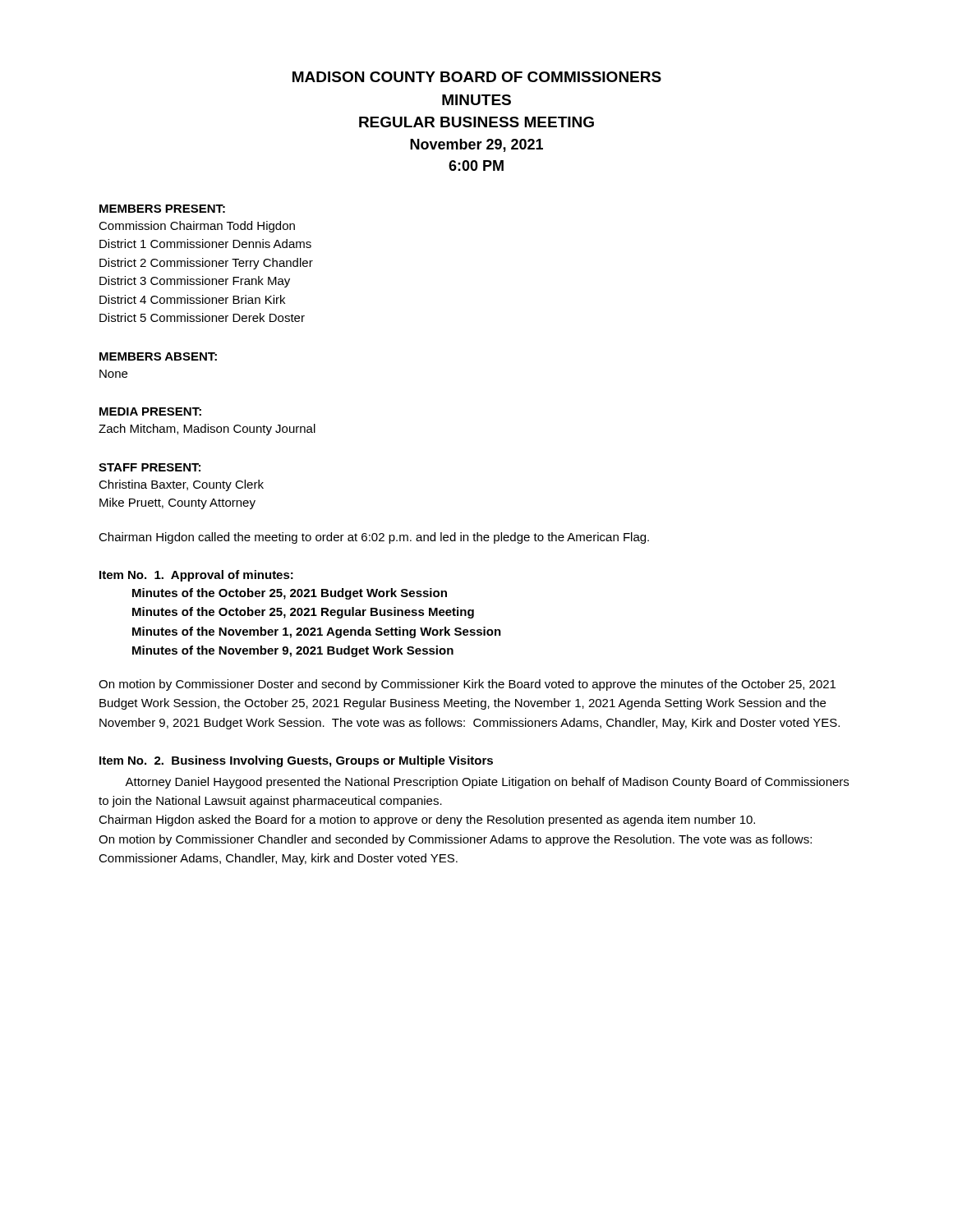Locate the text "Christina Baxter, County Clerk Mike Pruett, County Attorney"

181,493
